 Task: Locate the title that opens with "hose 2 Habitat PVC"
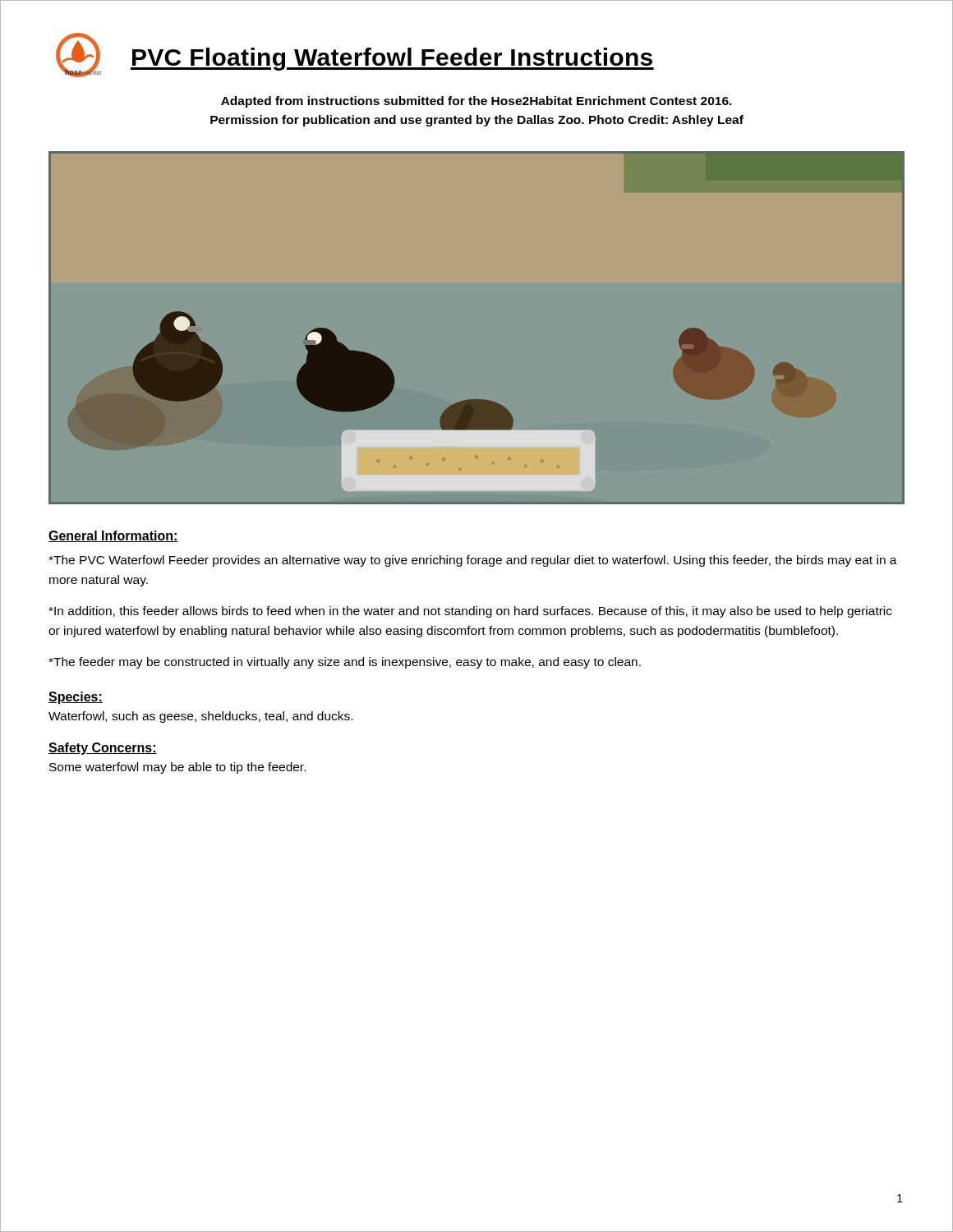(351, 57)
